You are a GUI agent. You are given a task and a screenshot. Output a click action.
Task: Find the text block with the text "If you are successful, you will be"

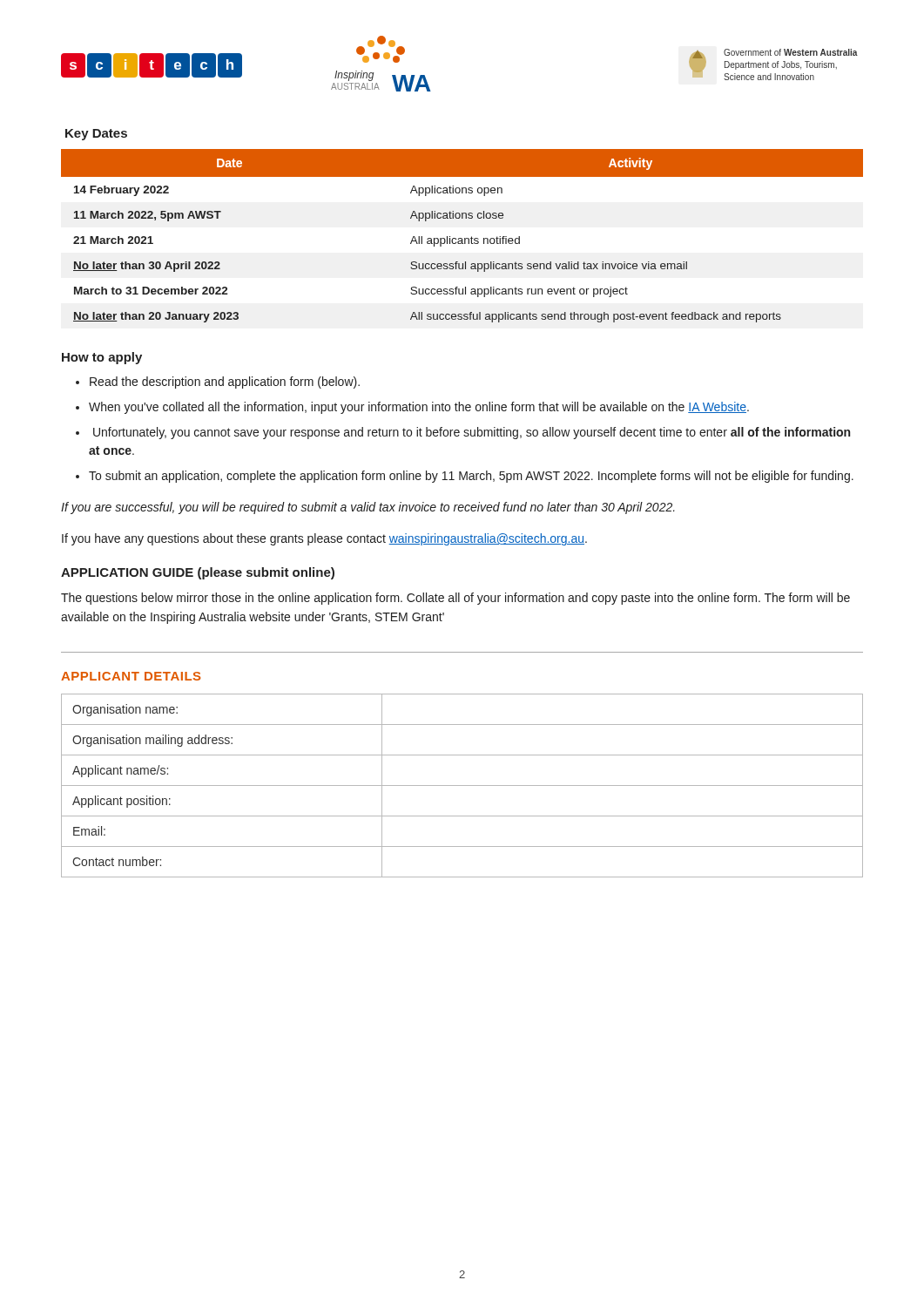(x=368, y=507)
